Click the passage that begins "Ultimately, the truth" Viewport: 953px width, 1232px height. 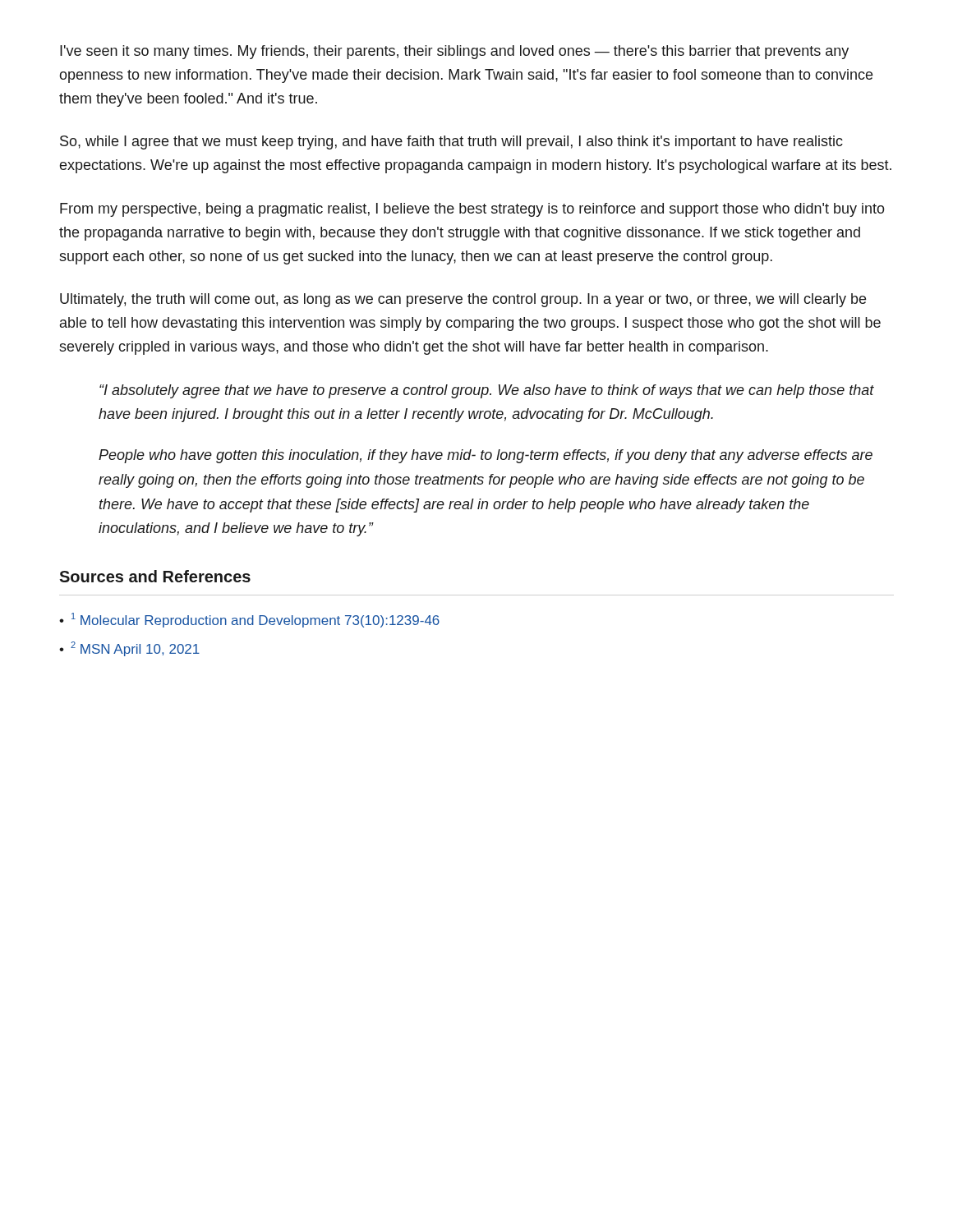pos(470,323)
